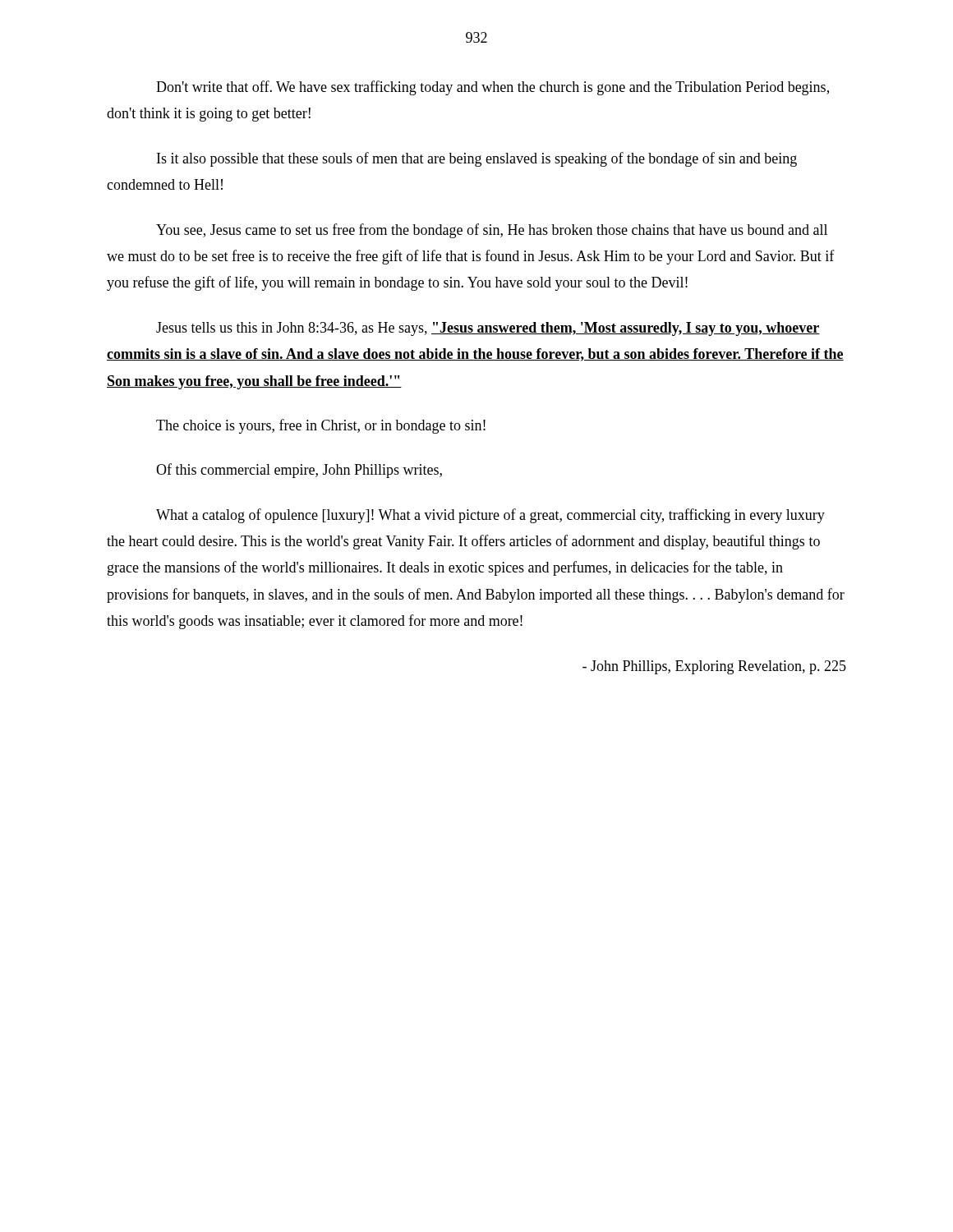Click on the passage starting "You see, Jesus came to set us"
The width and height of the screenshot is (953, 1232).
pyautogui.click(x=470, y=256)
